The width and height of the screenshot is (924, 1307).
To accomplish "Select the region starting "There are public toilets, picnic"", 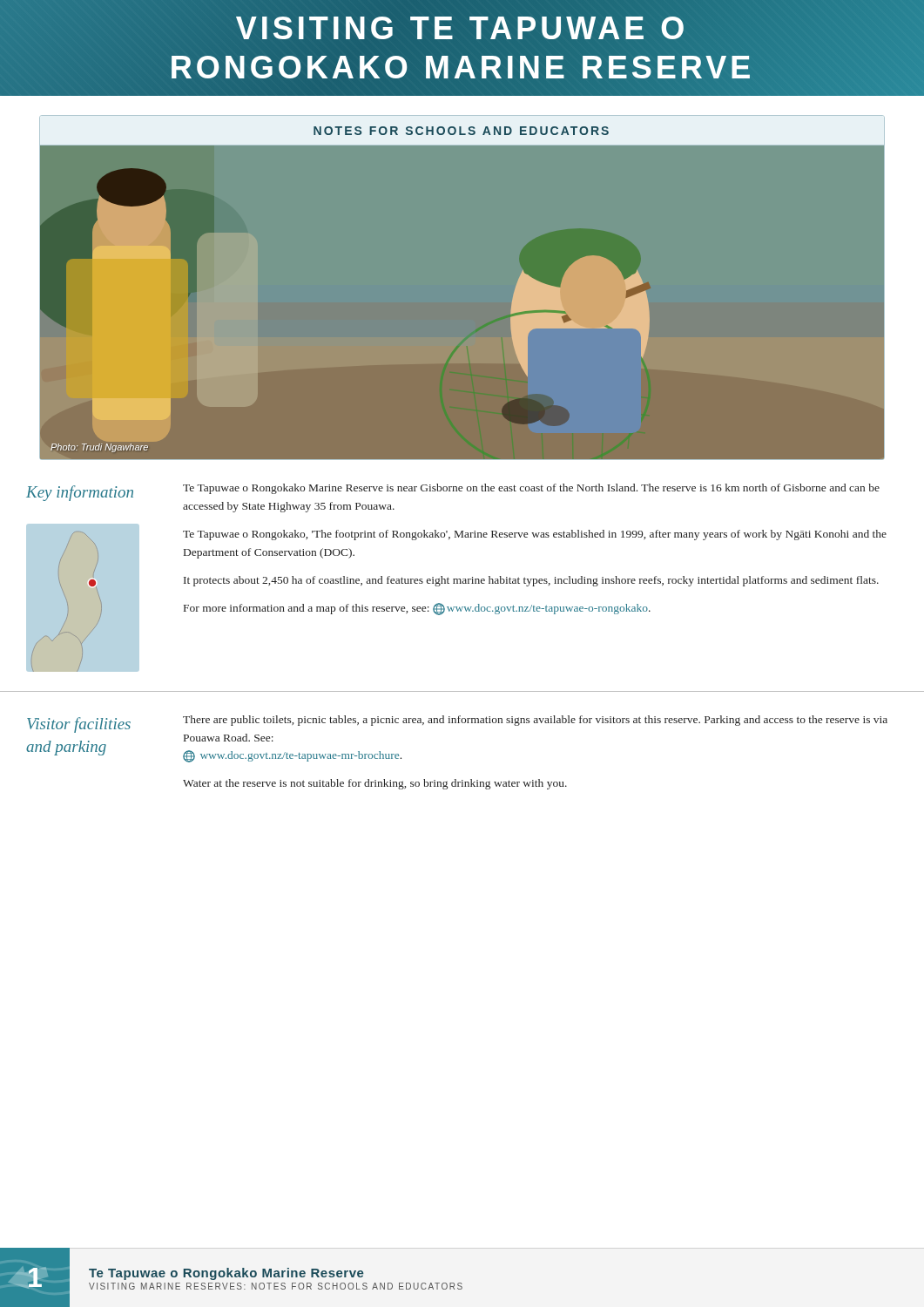I will coord(535,721).
